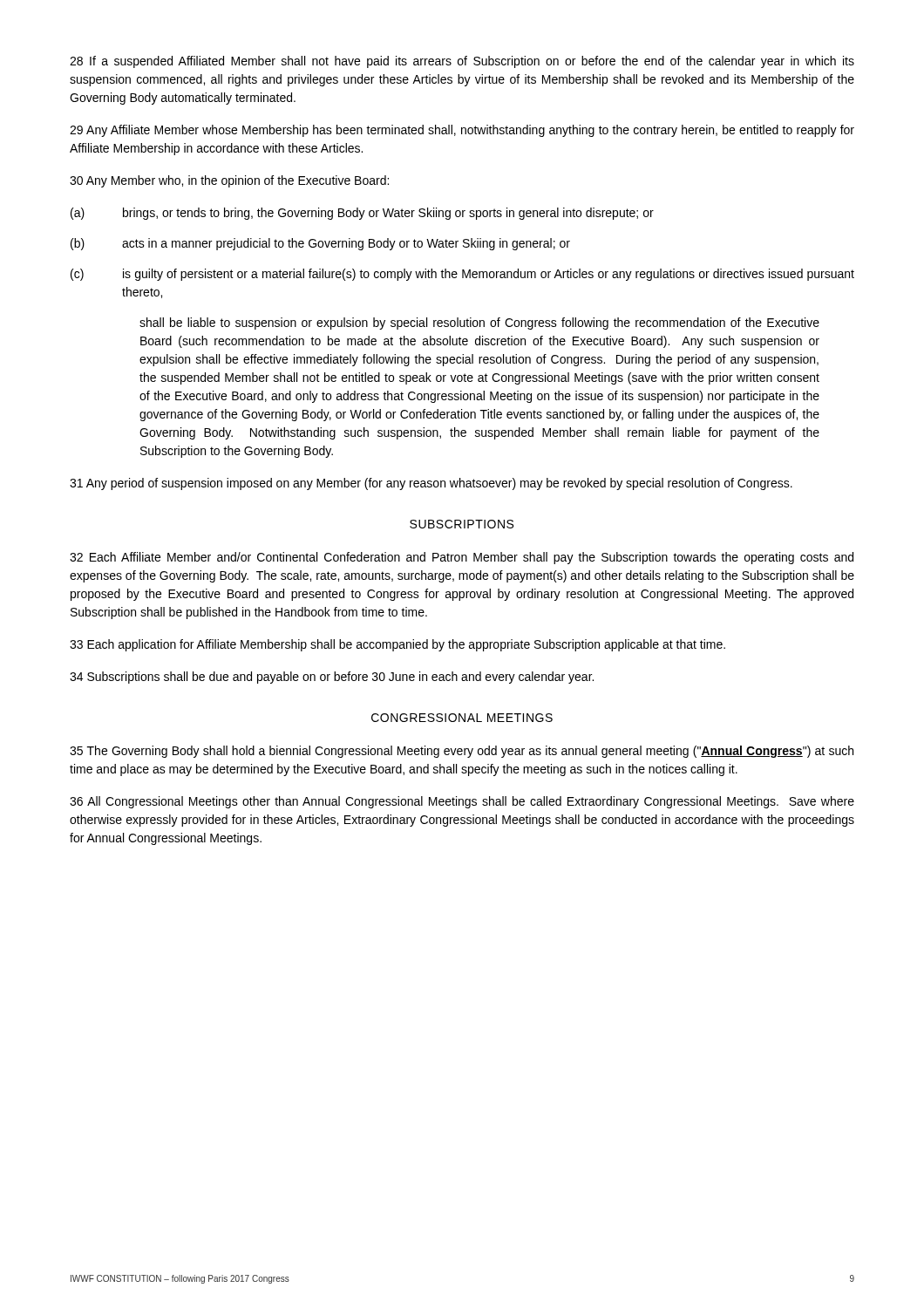Viewport: 924px width, 1308px height.
Task: Select the element starting "31 Any period of suspension imposed on any"
Action: click(x=431, y=483)
